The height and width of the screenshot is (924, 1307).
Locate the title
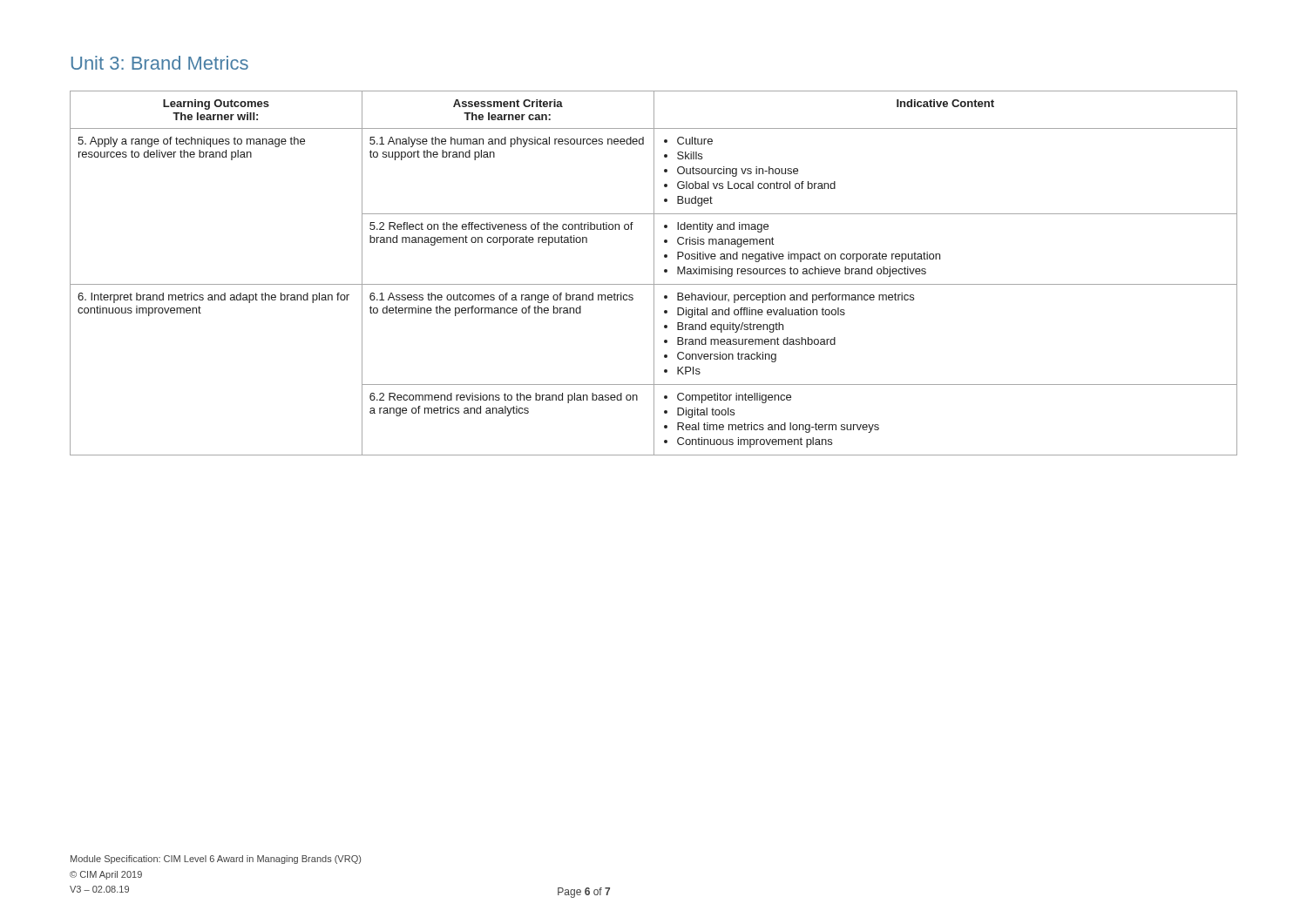[159, 63]
